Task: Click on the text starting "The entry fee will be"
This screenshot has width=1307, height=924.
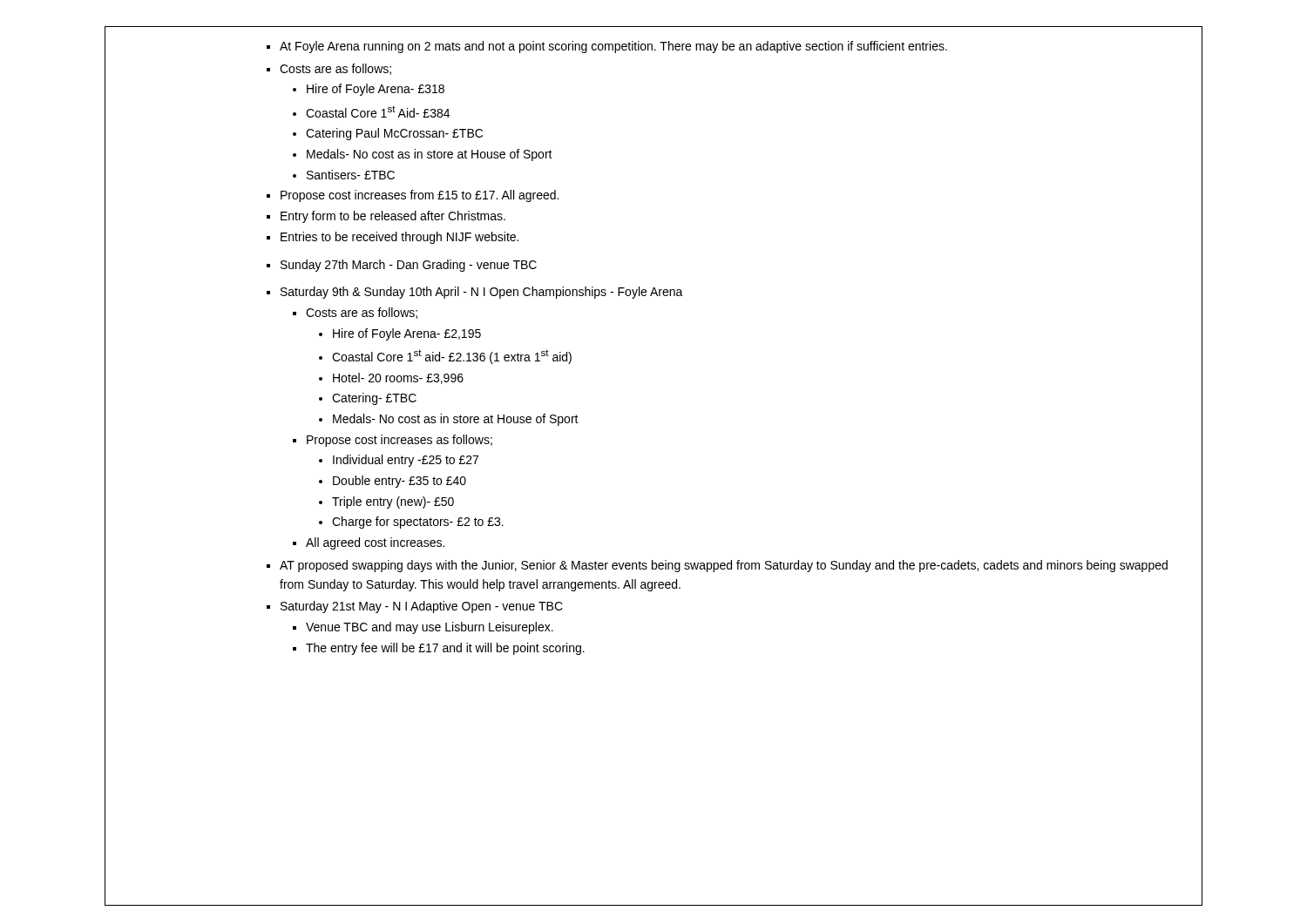Action: (x=446, y=648)
